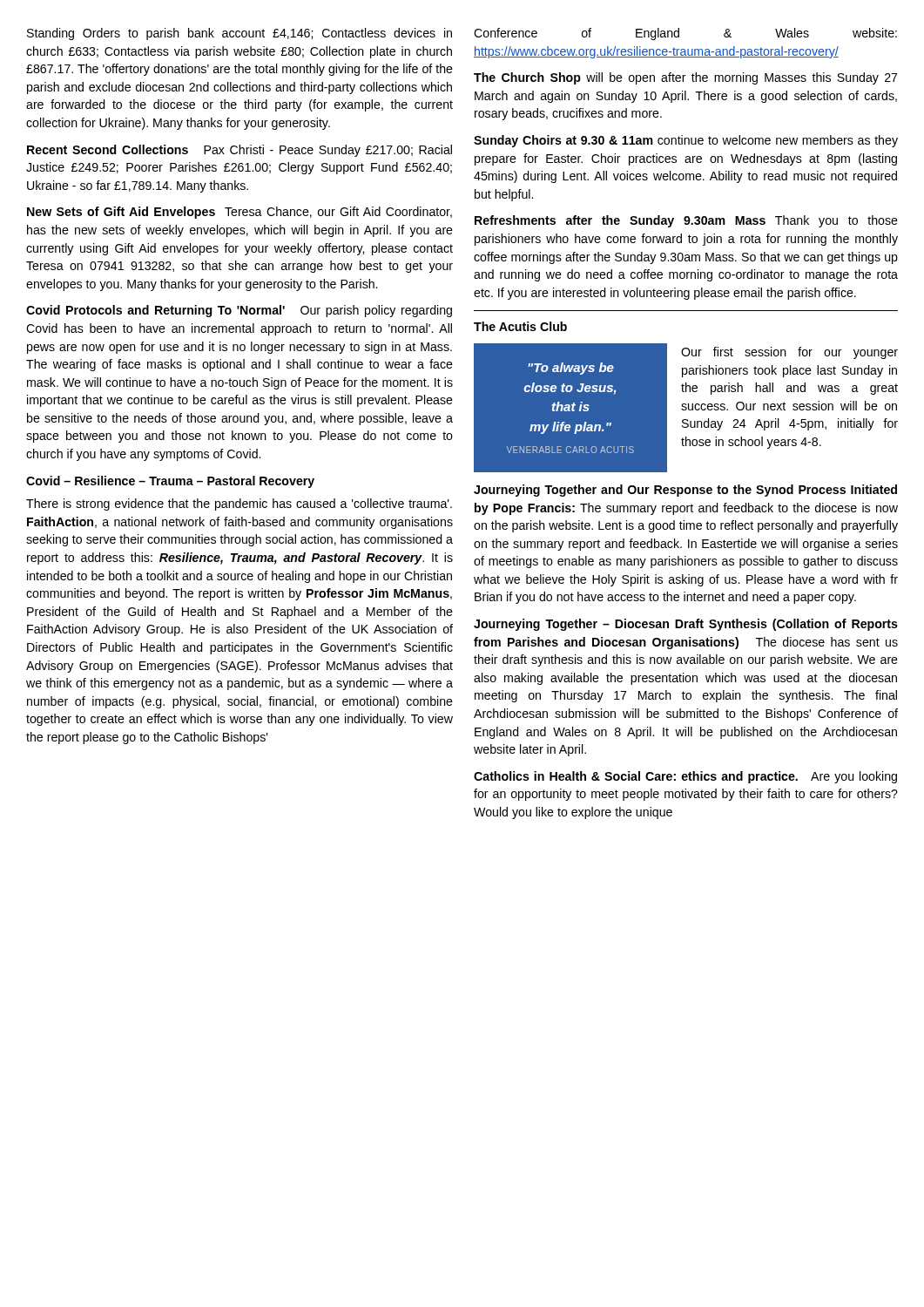
Task: Find the block on this page that starts "Recent Second Collections Pax Christi - Peace"
Action: (x=240, y=168)
